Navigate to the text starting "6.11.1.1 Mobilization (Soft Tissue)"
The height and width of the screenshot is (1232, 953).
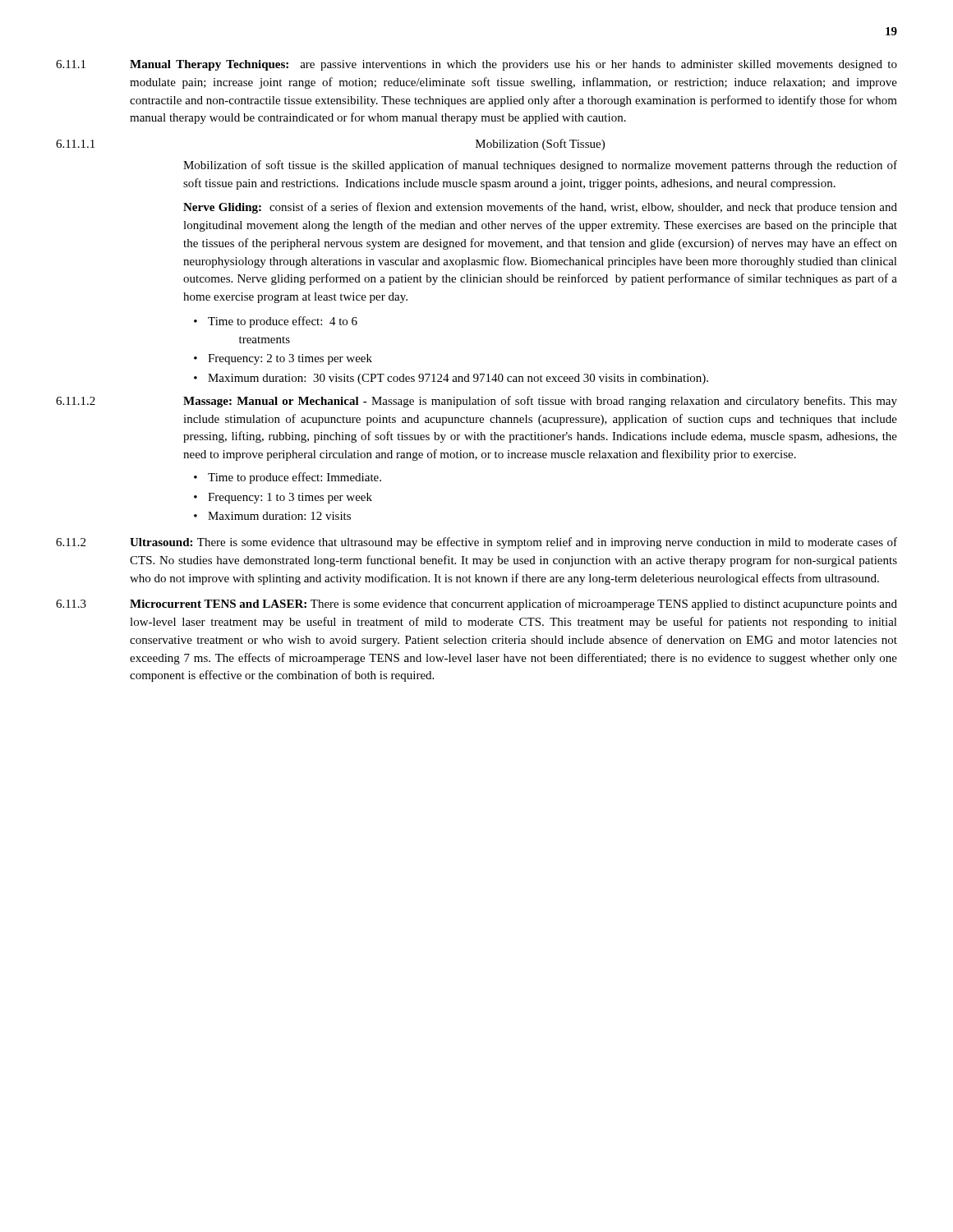point(476,144)
